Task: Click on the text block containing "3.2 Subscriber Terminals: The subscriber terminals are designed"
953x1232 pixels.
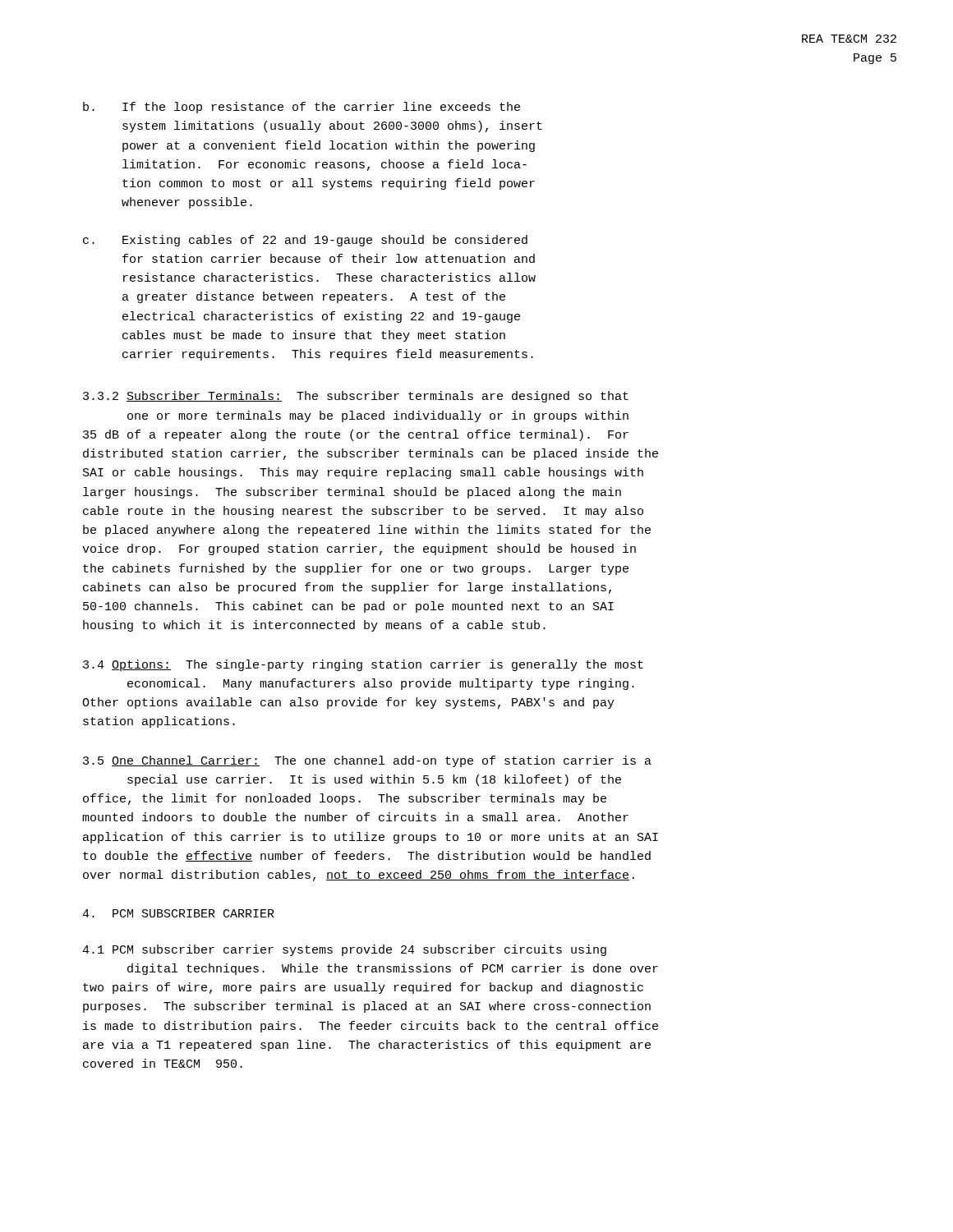Action: pyautogui.click(x=371, y=512)
